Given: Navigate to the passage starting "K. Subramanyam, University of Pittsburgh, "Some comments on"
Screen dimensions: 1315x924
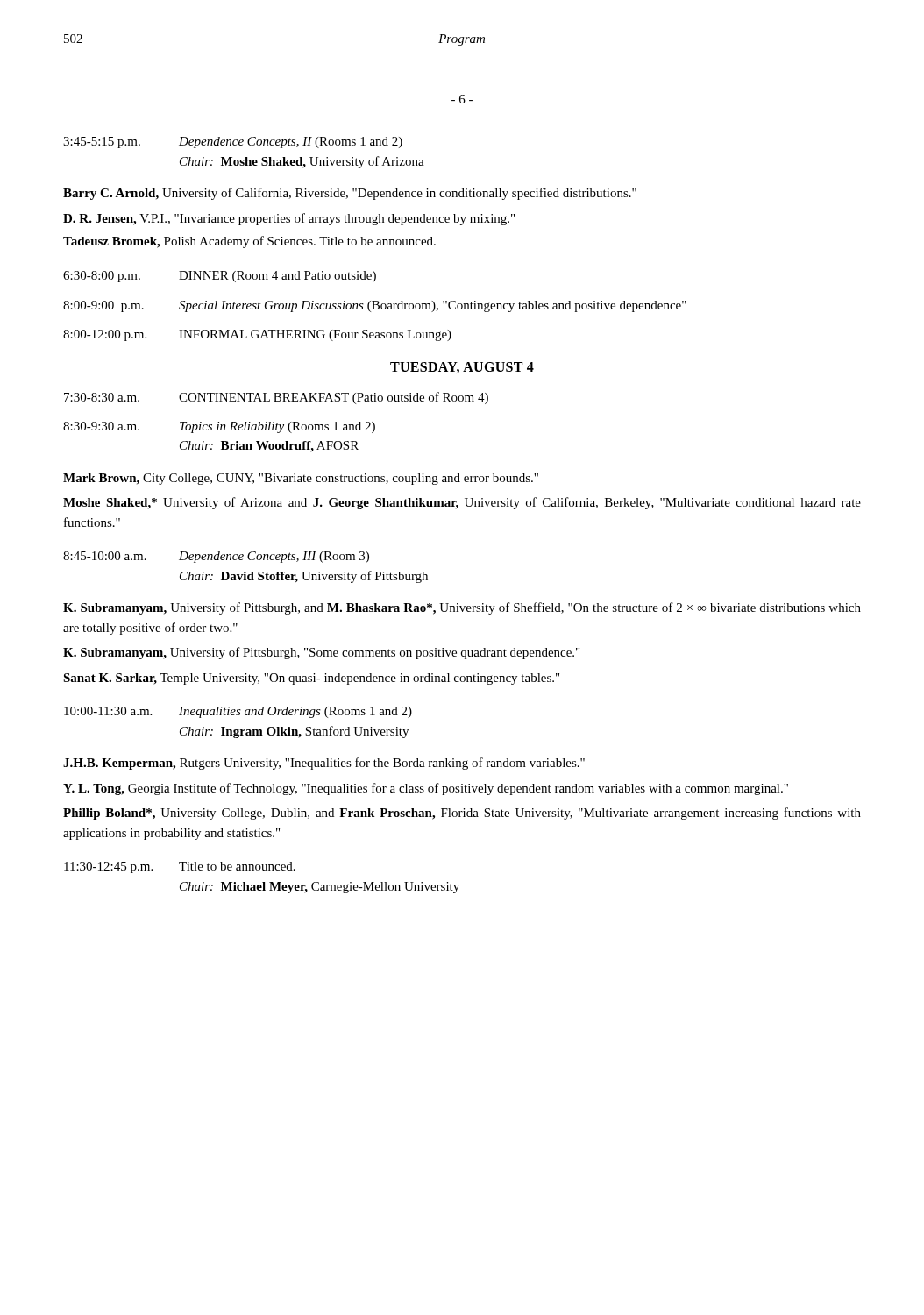Looking at the screenshot, I should click(322, 652).
